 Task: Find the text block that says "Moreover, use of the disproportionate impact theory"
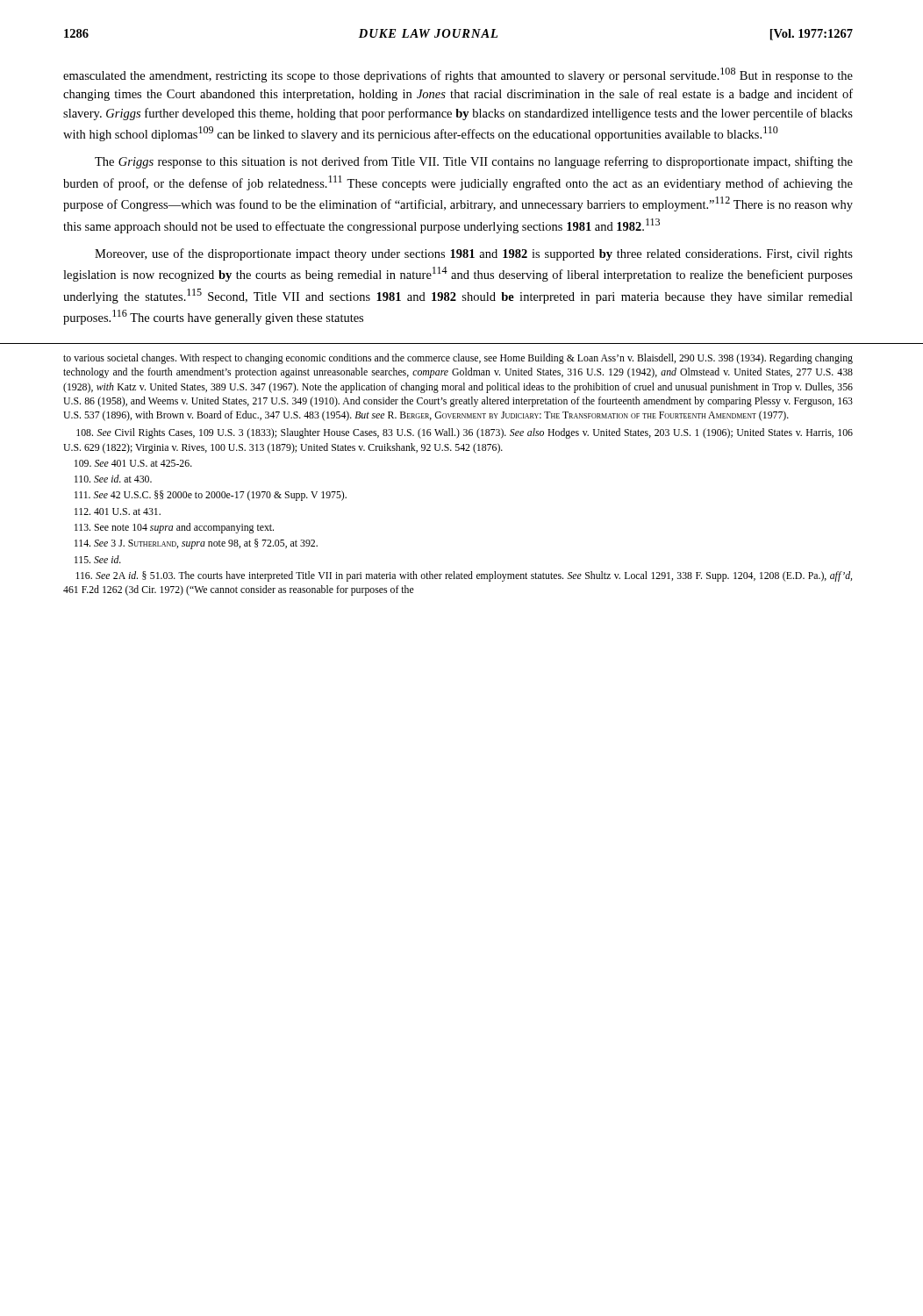(x=458, y=286)
